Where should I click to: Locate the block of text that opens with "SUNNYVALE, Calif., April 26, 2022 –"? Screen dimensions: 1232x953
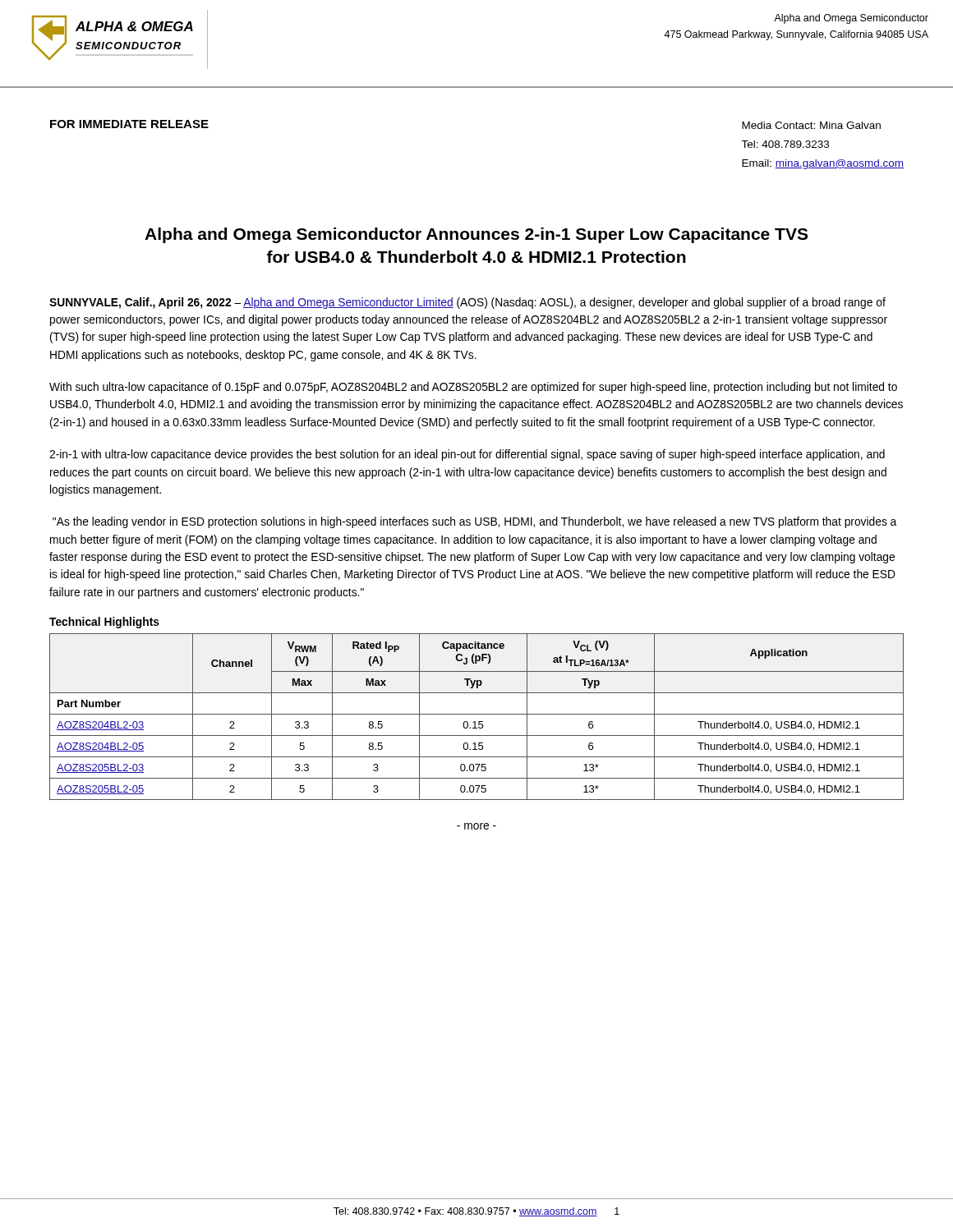468,329
